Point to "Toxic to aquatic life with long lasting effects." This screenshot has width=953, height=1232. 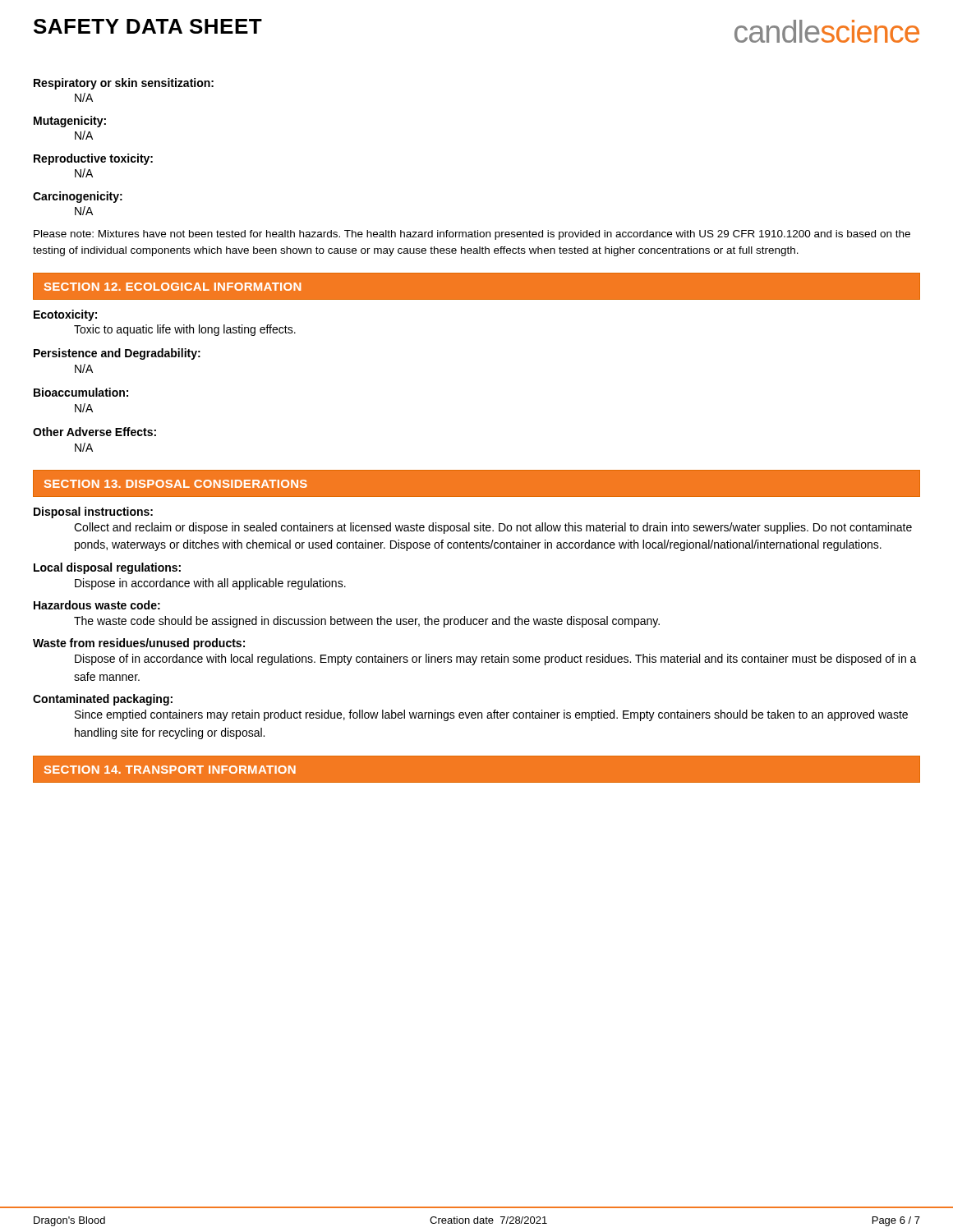[185, 329]
